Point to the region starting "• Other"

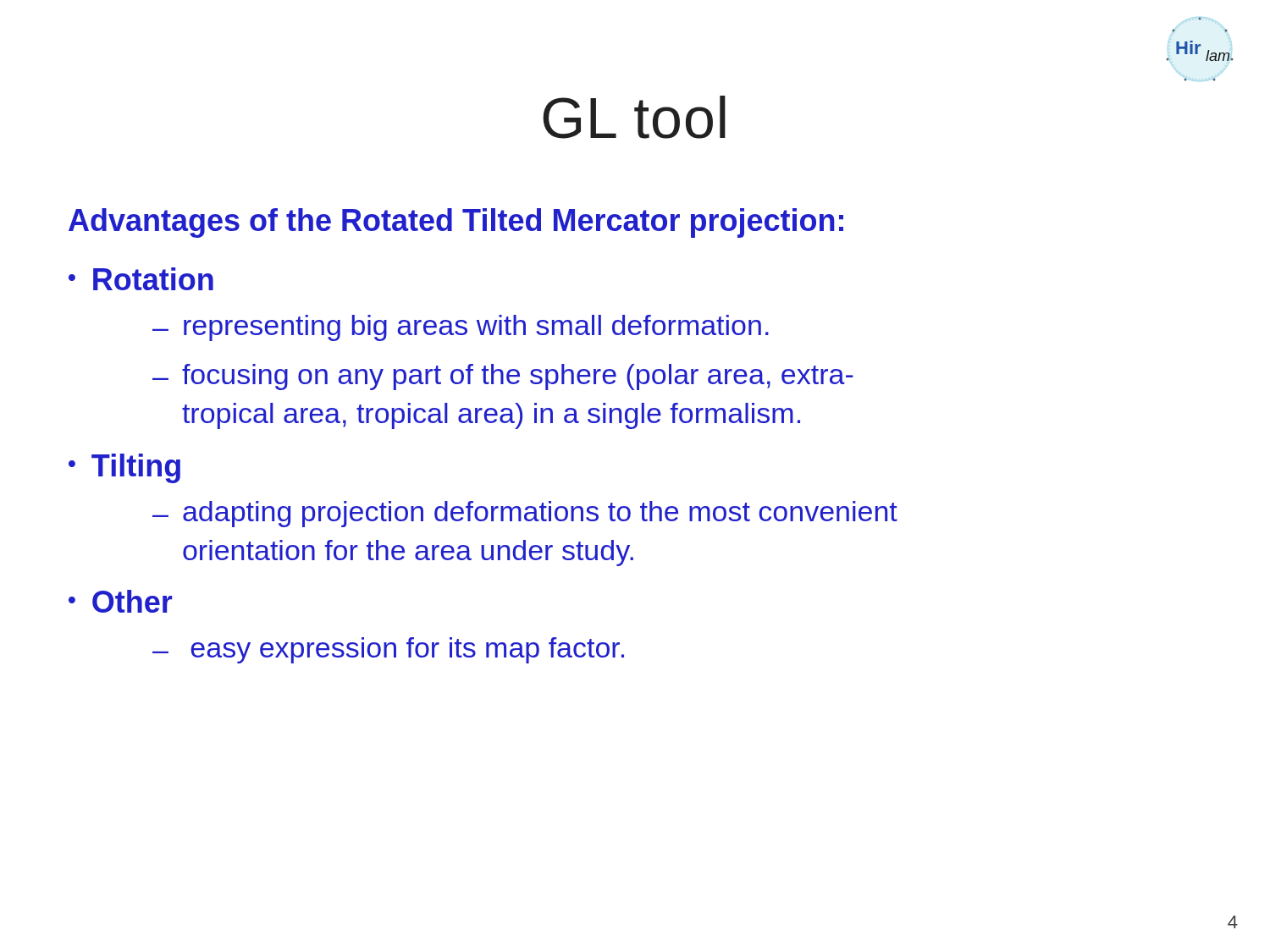coord(120,603)
